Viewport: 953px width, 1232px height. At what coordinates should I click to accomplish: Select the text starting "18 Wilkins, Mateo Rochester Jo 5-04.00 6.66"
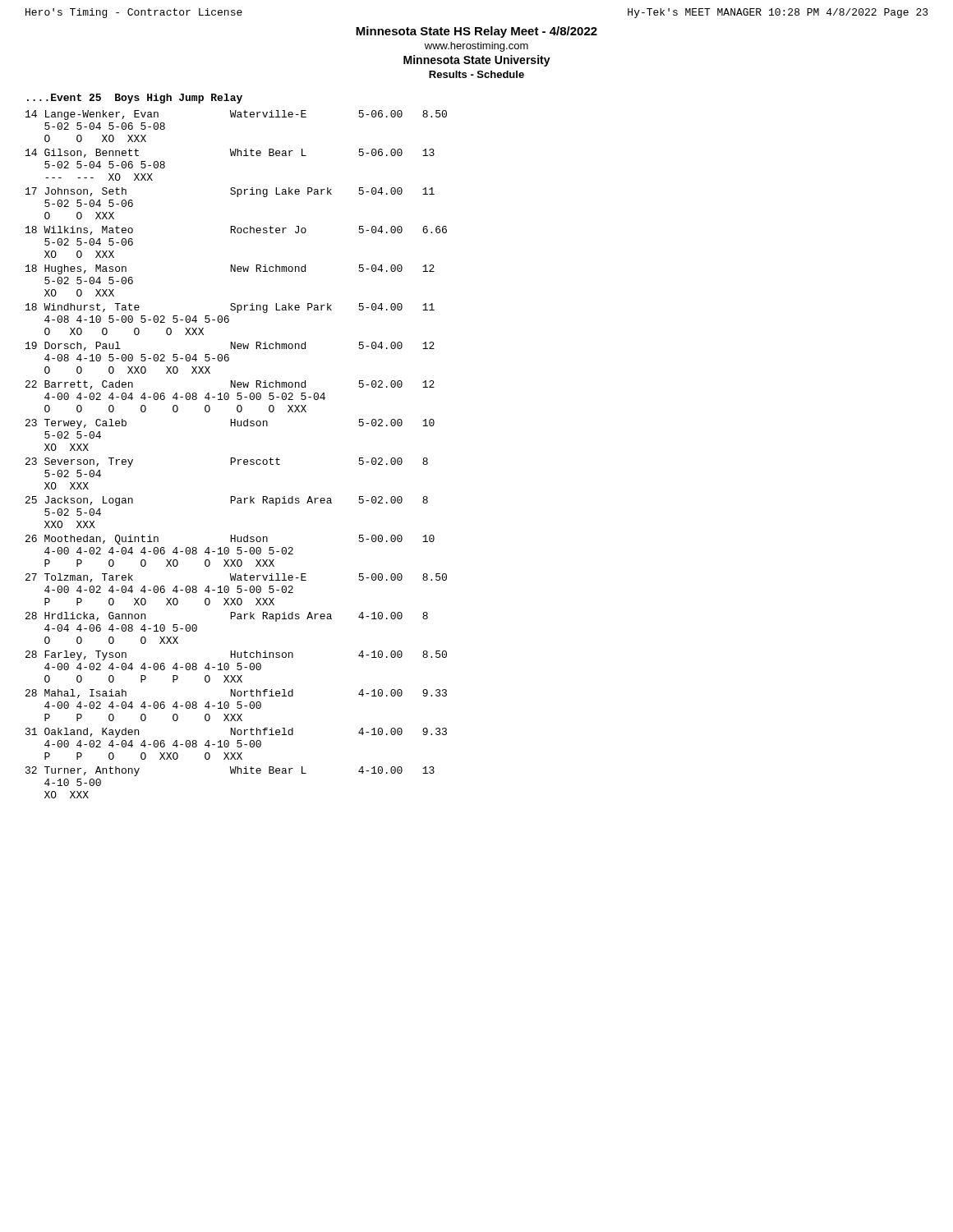click(236, 230)
